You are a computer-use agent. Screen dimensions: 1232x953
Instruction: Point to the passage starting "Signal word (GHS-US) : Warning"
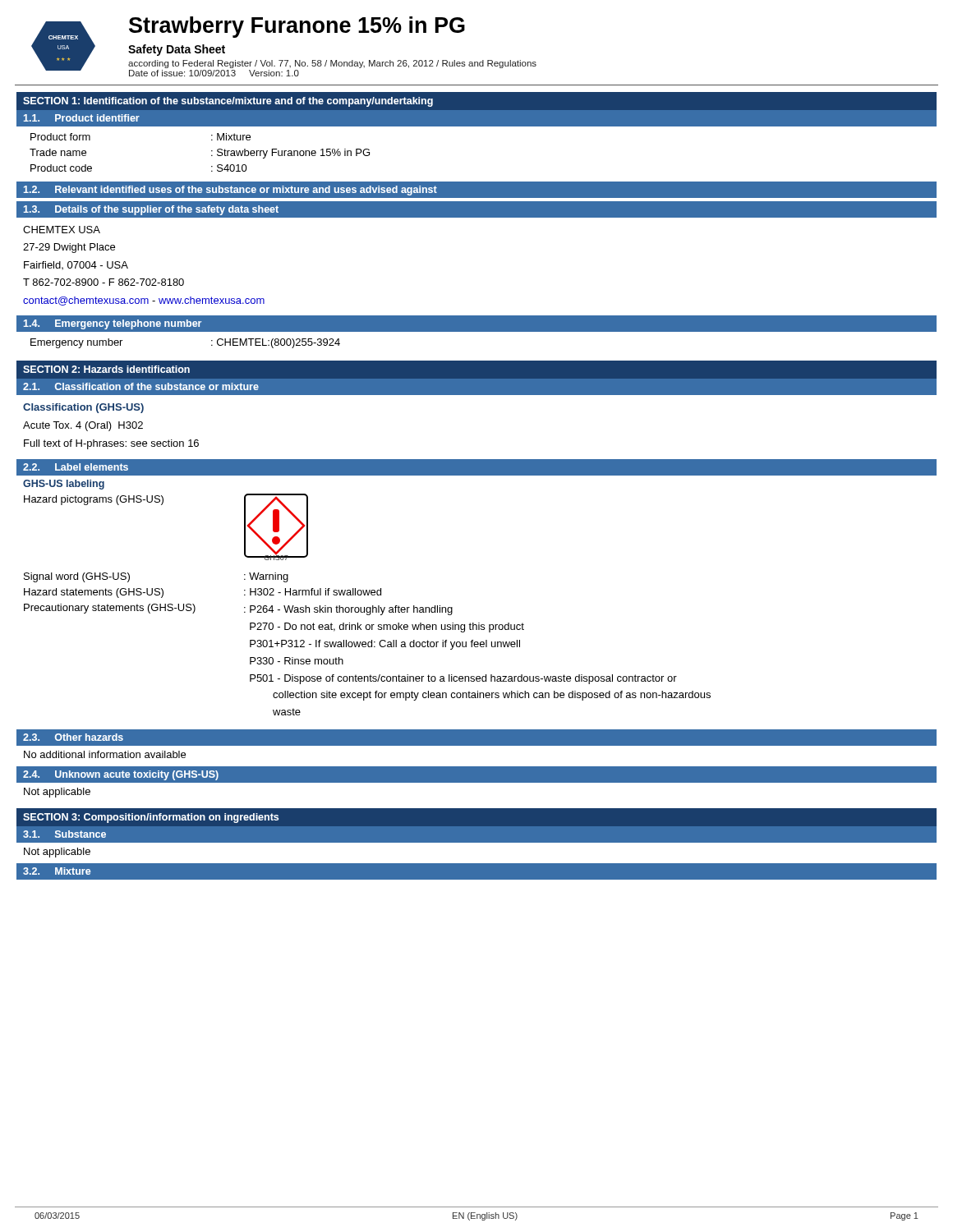point(74,577)
